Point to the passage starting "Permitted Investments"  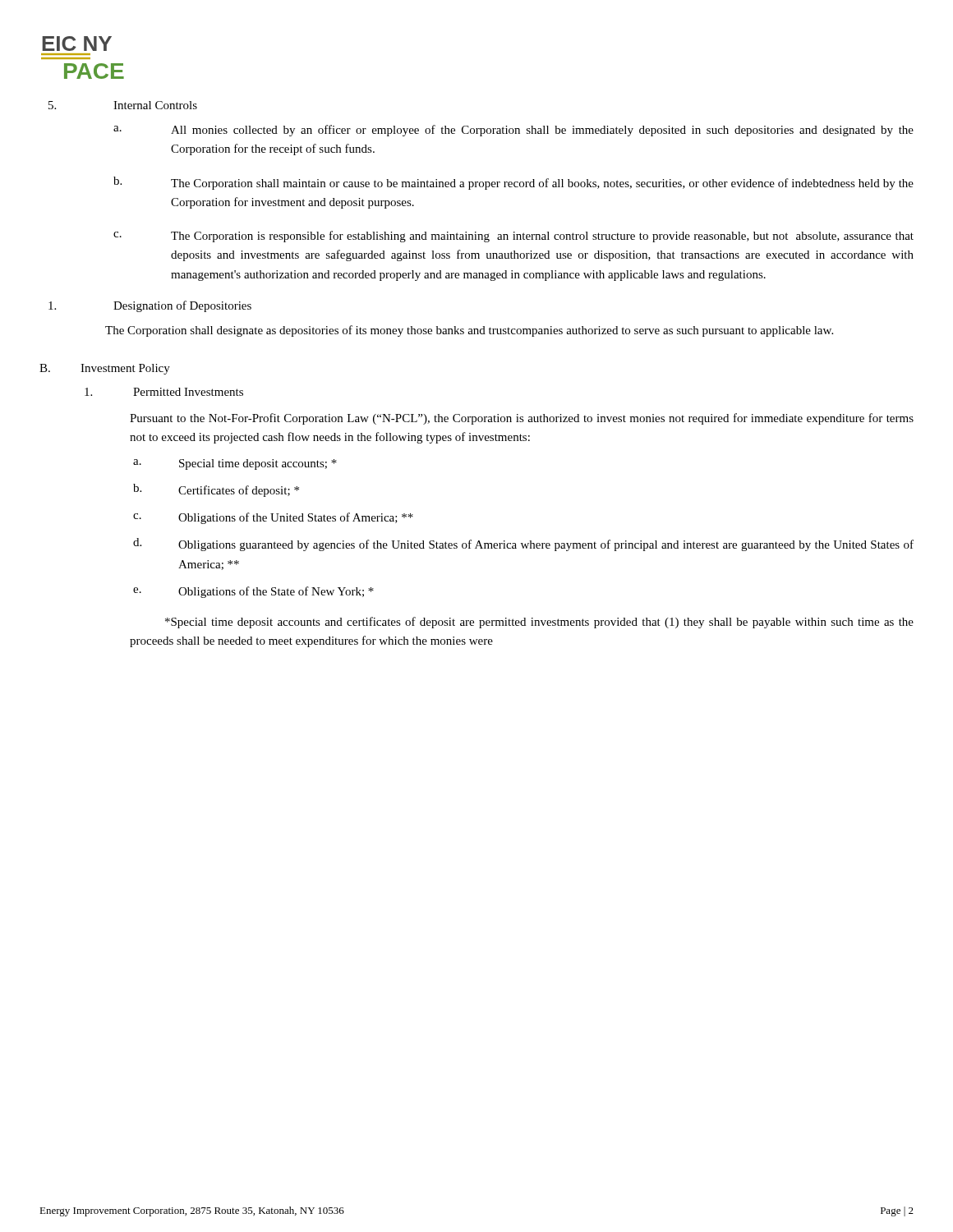click(x=164, y=392)
